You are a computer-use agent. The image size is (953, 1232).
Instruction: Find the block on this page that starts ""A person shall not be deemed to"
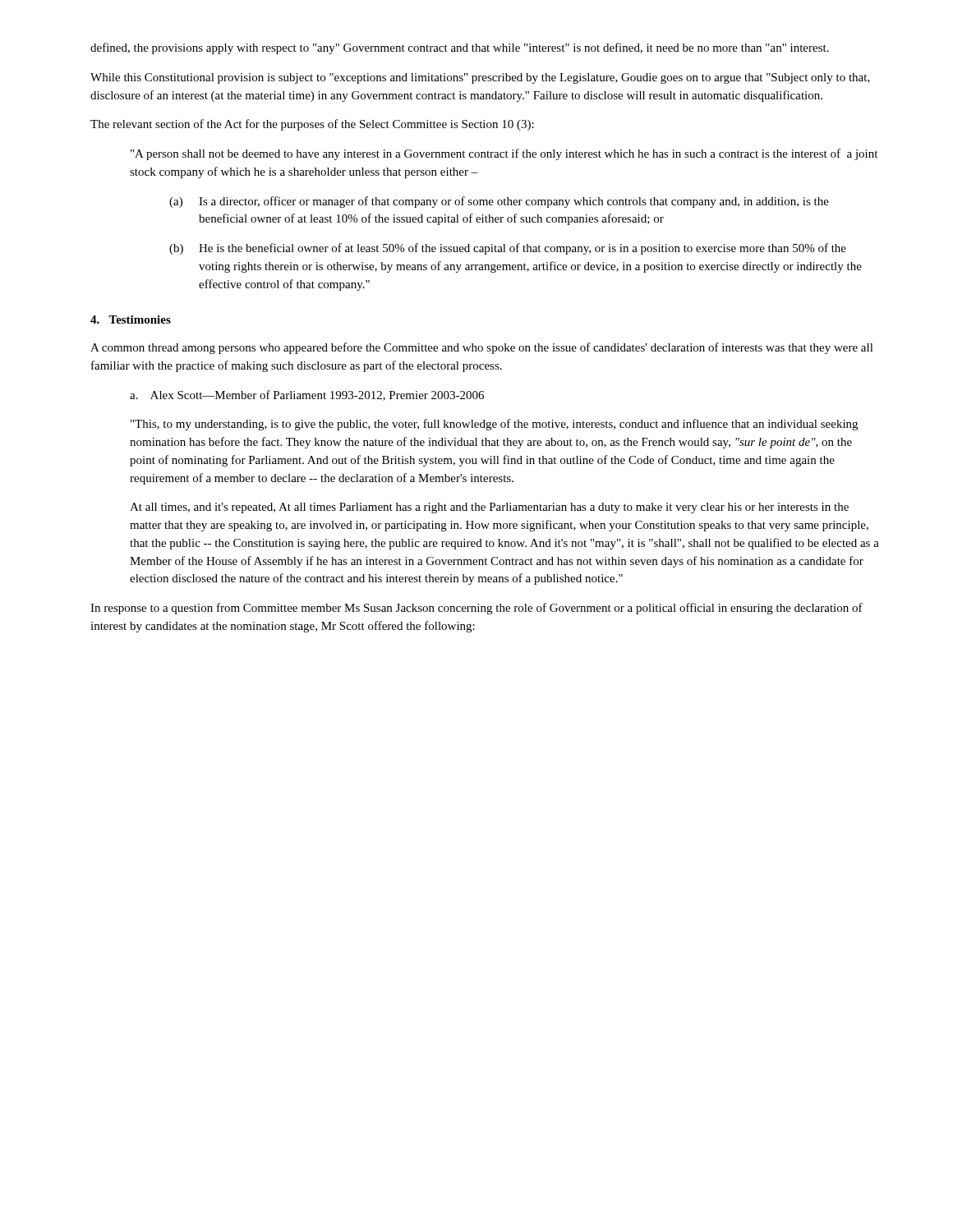click(x=504, y=163)
